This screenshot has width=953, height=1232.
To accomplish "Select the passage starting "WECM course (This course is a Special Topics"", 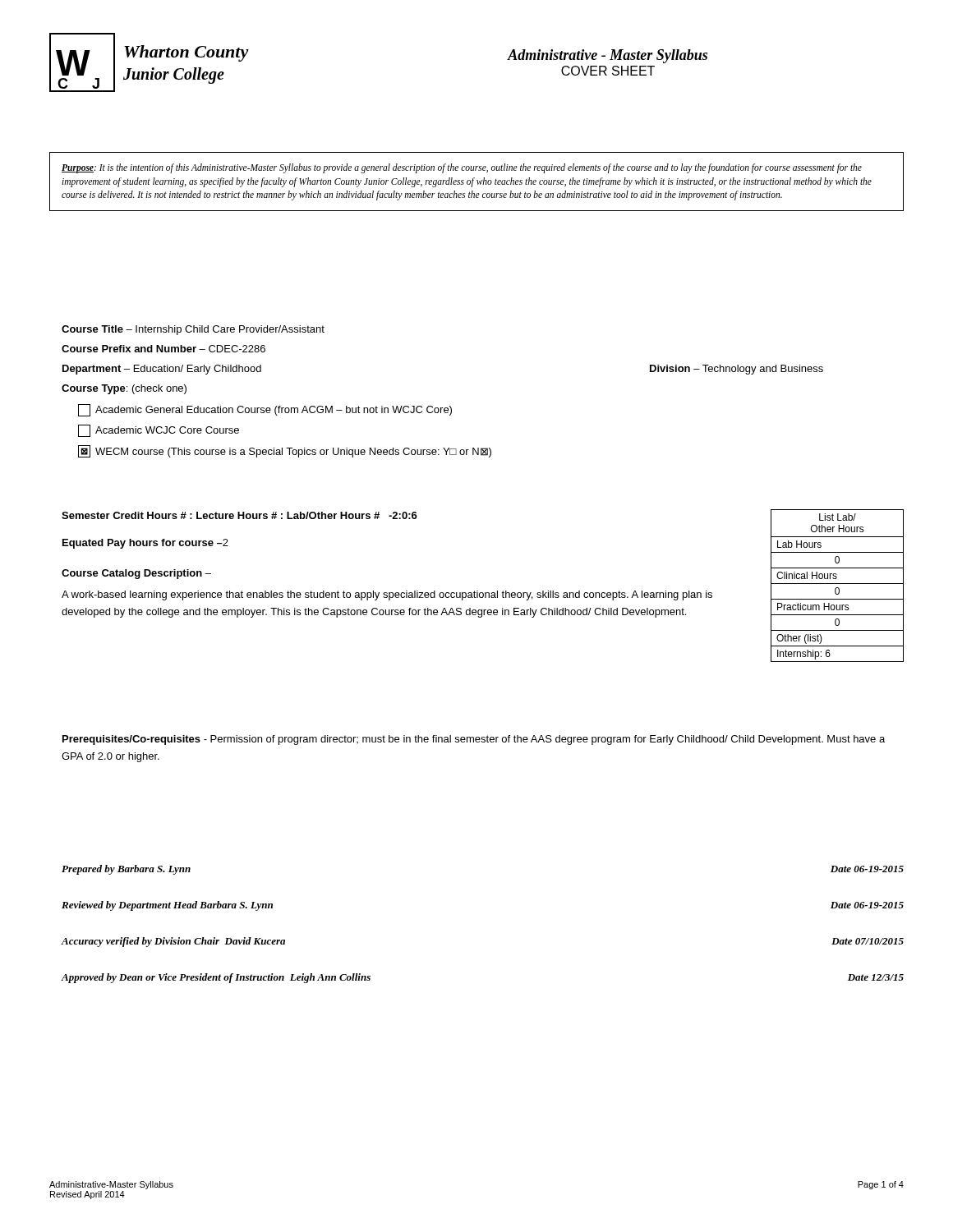I will tap(294, 451).
